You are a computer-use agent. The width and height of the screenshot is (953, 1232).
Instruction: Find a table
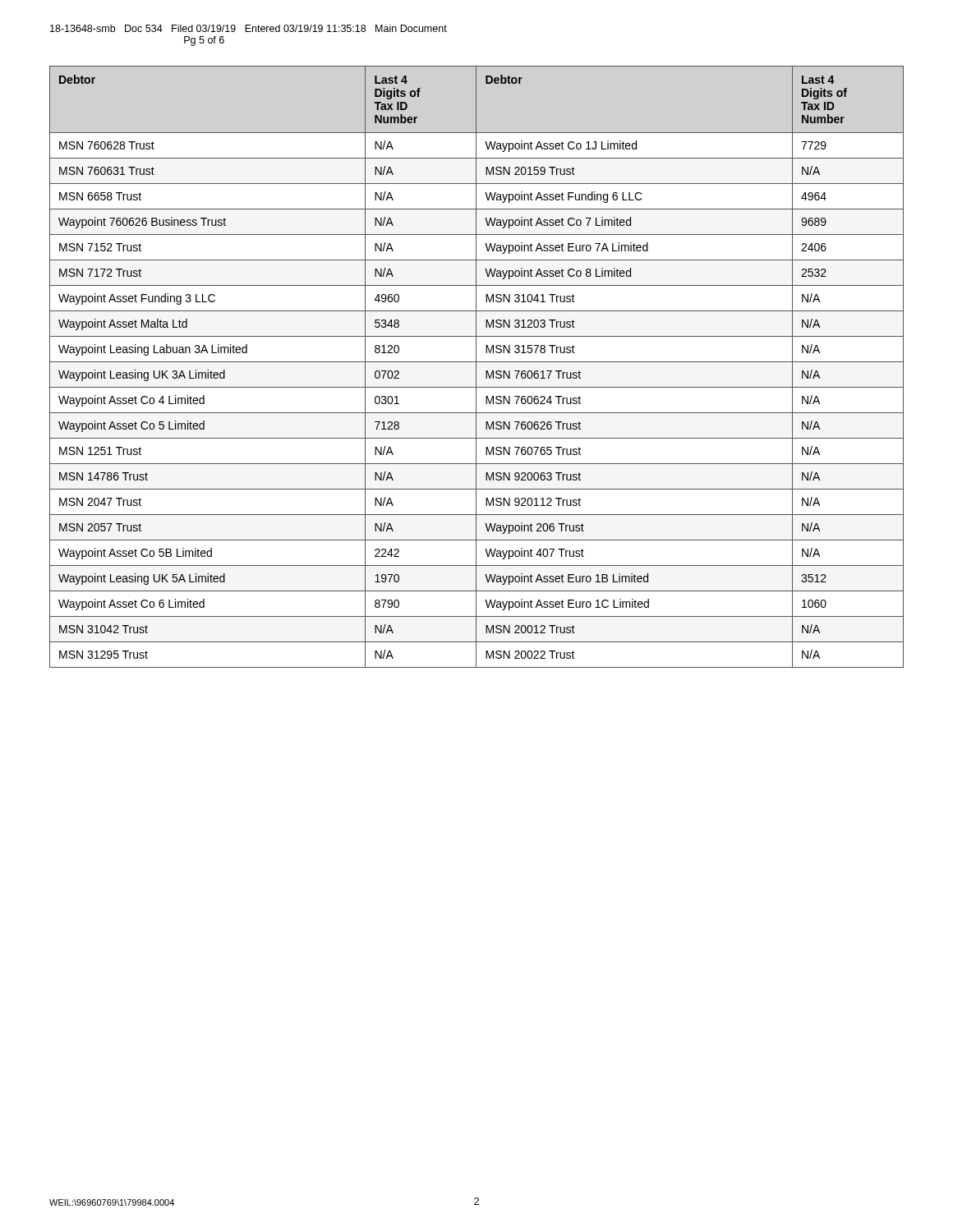click(x=476, y=367)
